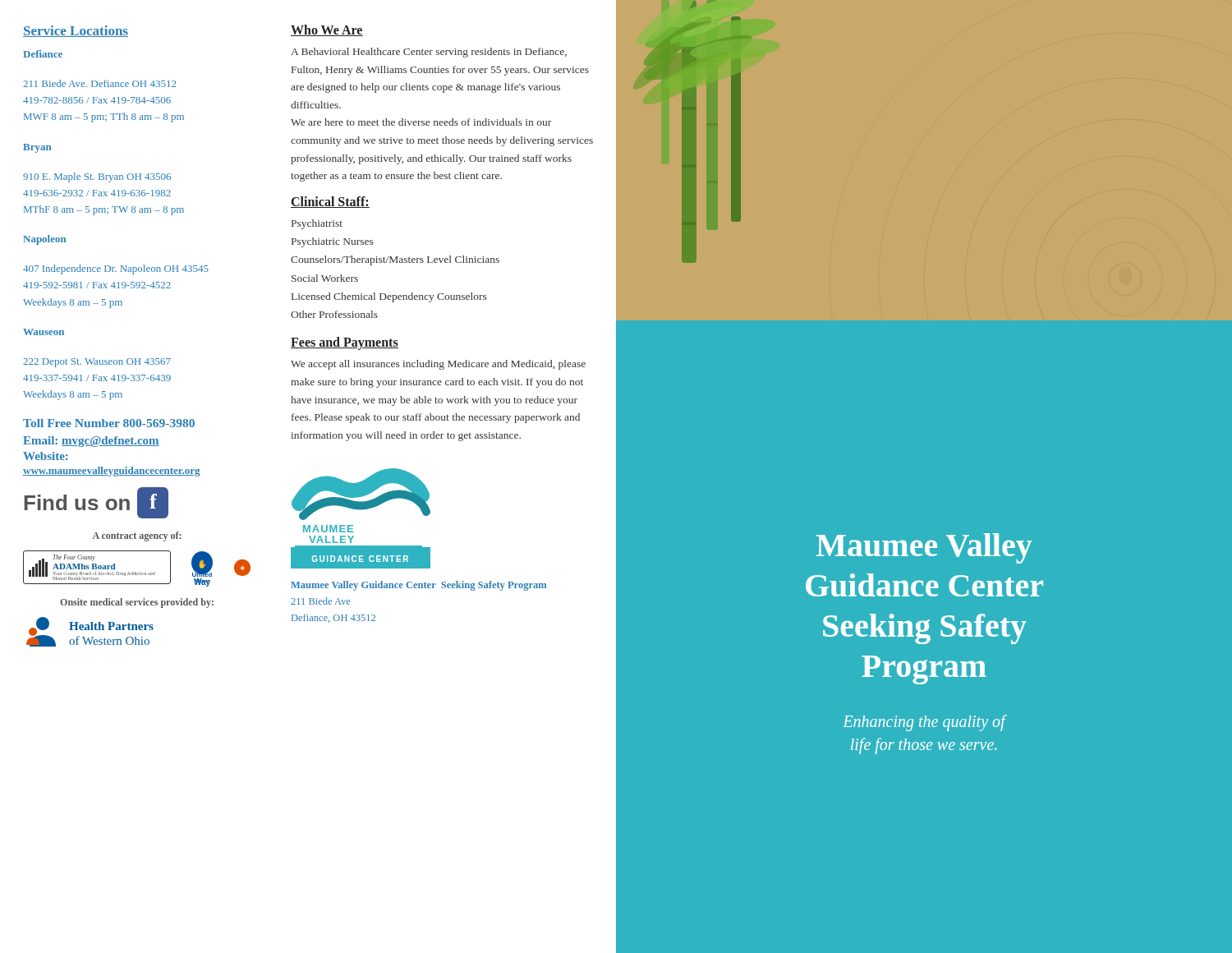Select the text block starting "Clinical Staff:"
Screen dimensions: 953x1232
click(330, 202)
